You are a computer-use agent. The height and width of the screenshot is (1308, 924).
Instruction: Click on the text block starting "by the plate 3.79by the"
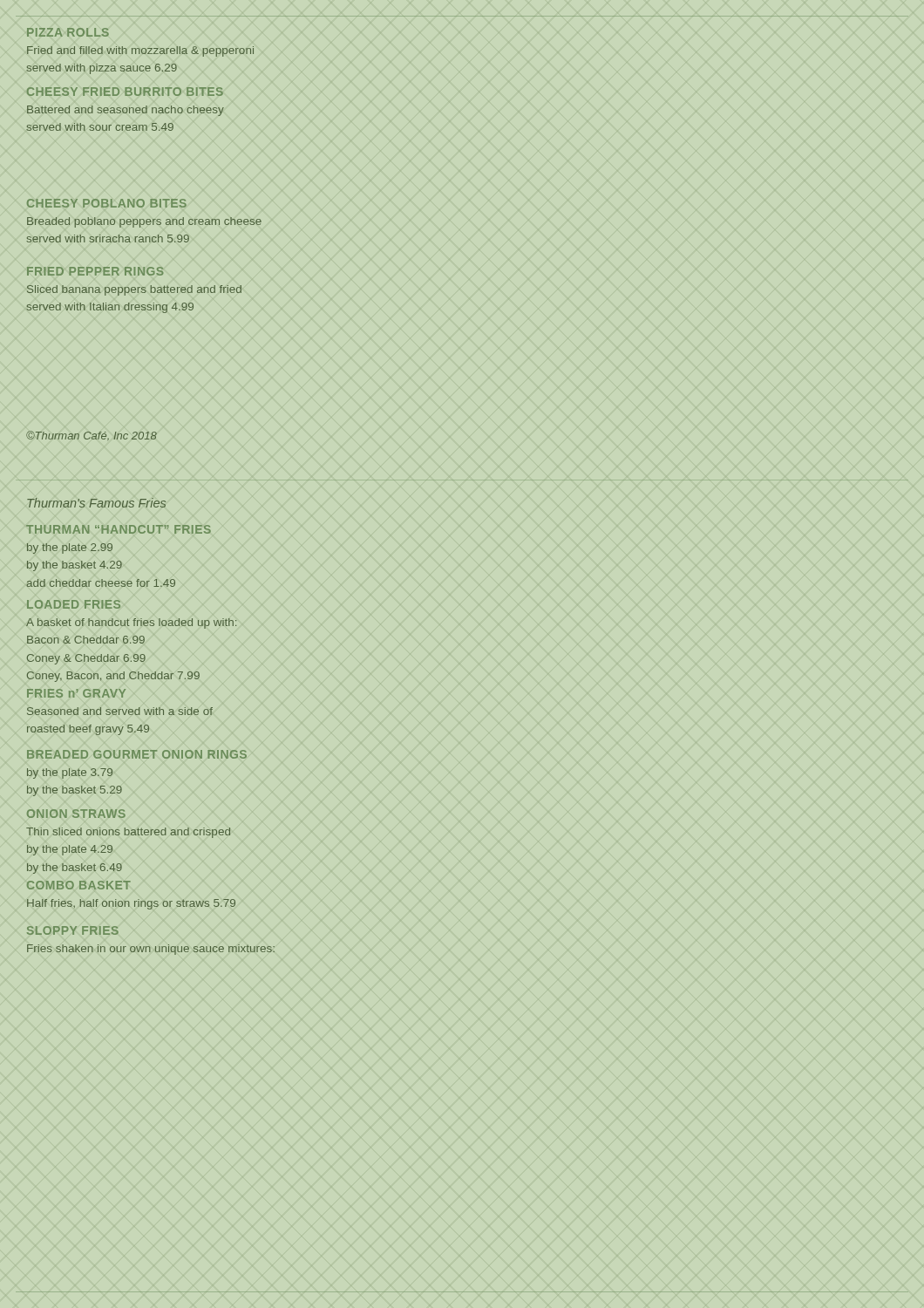click(x=74, y=781)
